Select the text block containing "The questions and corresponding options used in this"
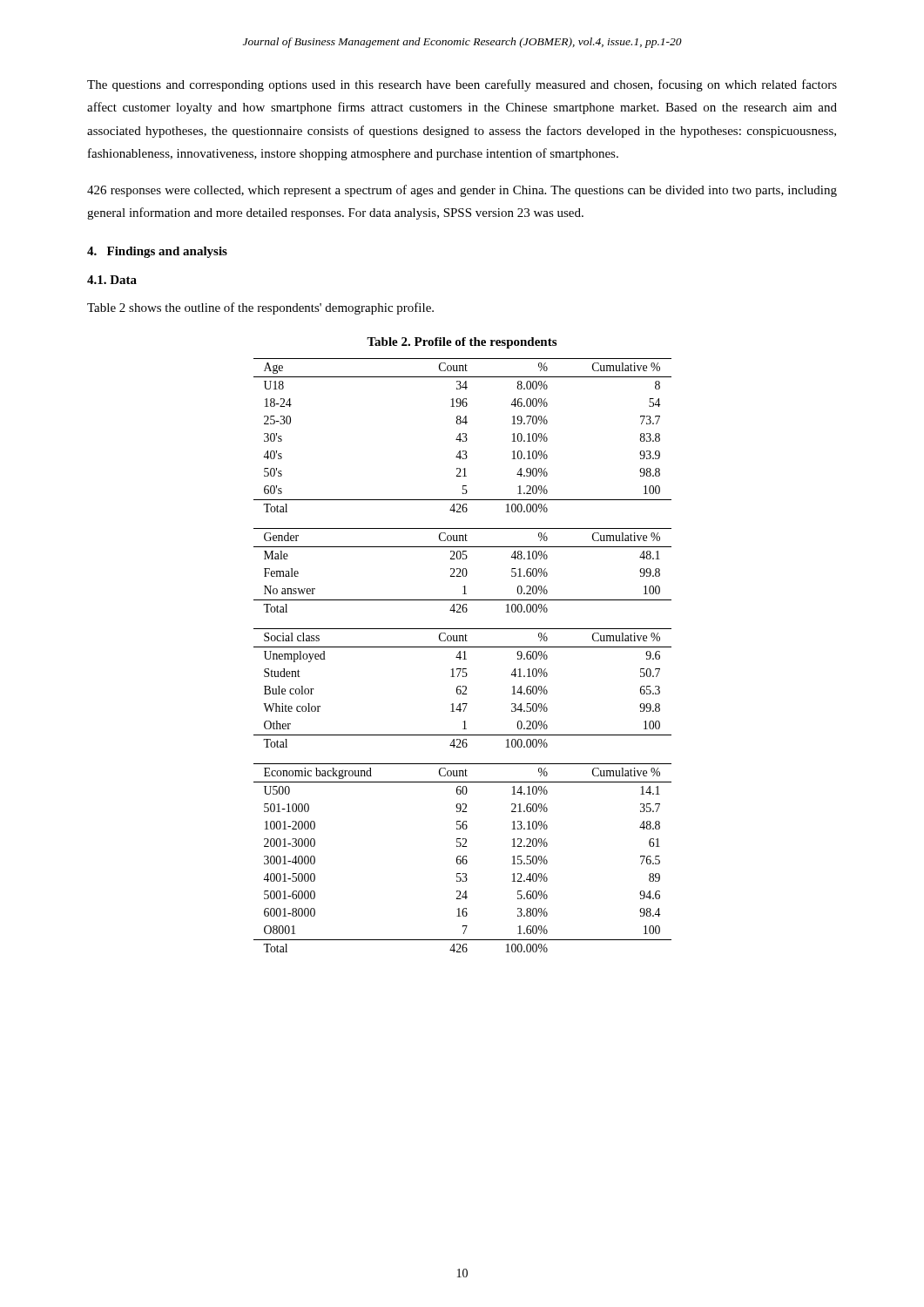 coord(462,119)
